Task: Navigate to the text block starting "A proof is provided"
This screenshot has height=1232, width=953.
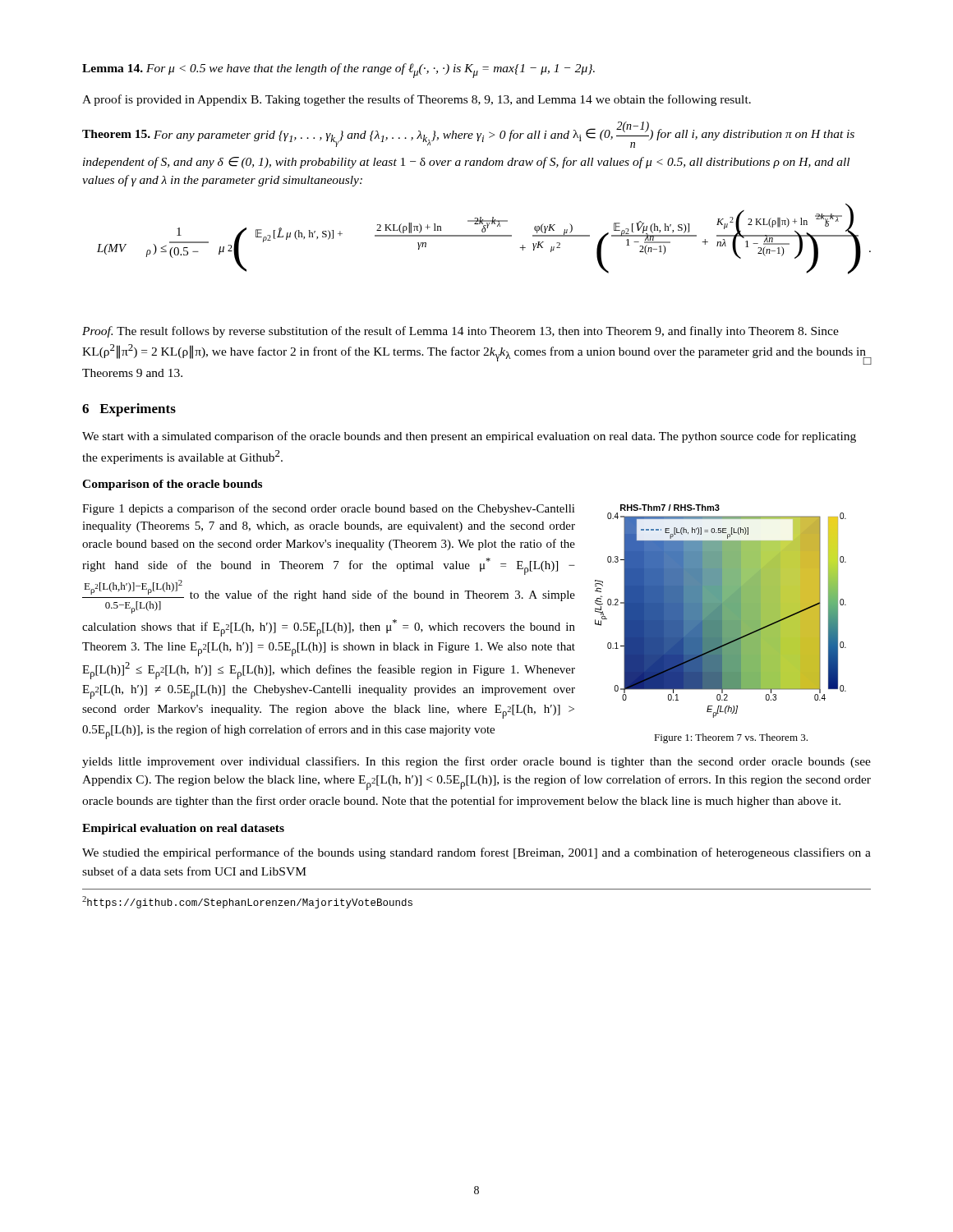Action: coord(417,99)
